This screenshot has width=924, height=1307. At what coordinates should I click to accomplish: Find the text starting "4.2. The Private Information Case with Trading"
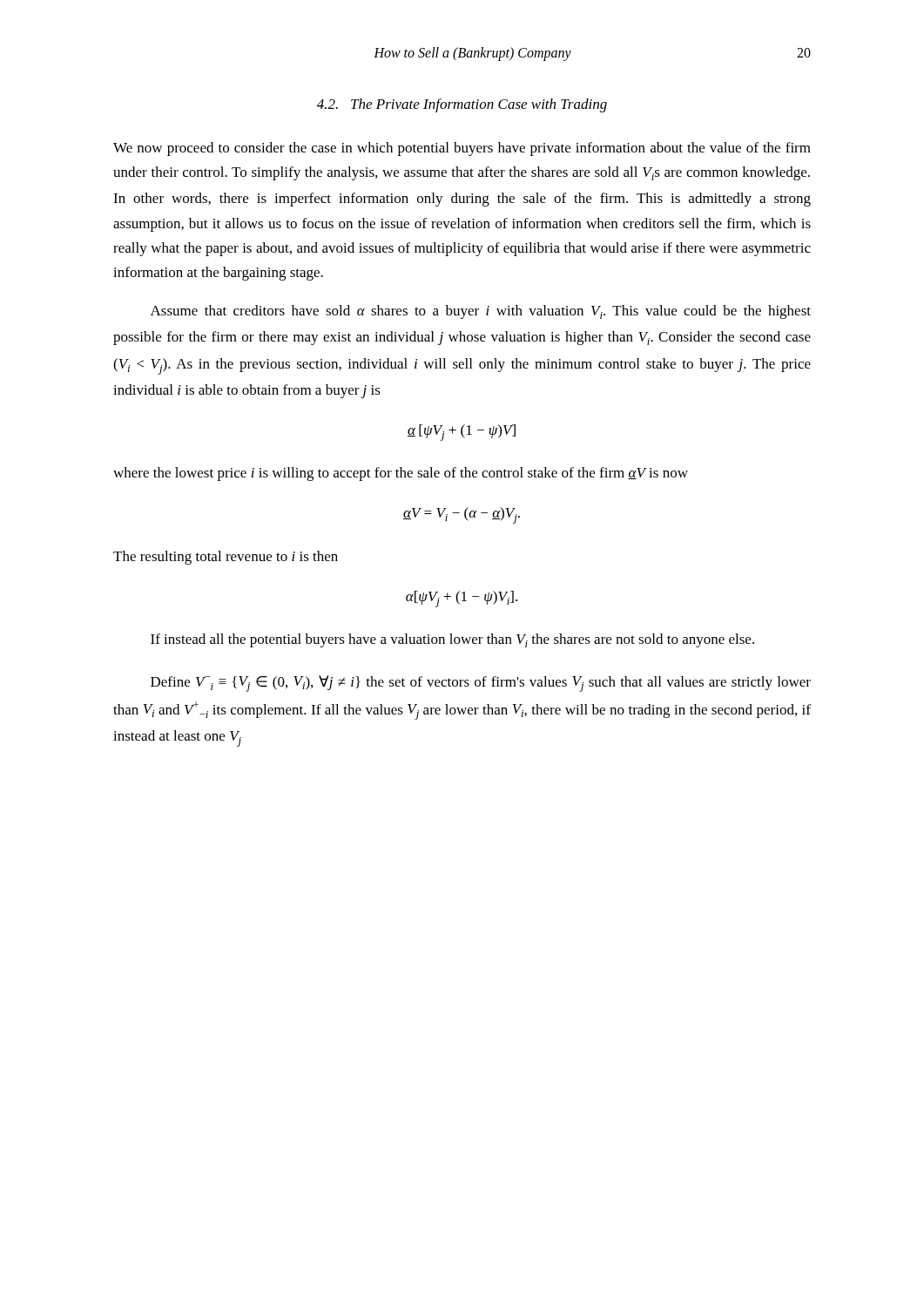click(462, 104)
